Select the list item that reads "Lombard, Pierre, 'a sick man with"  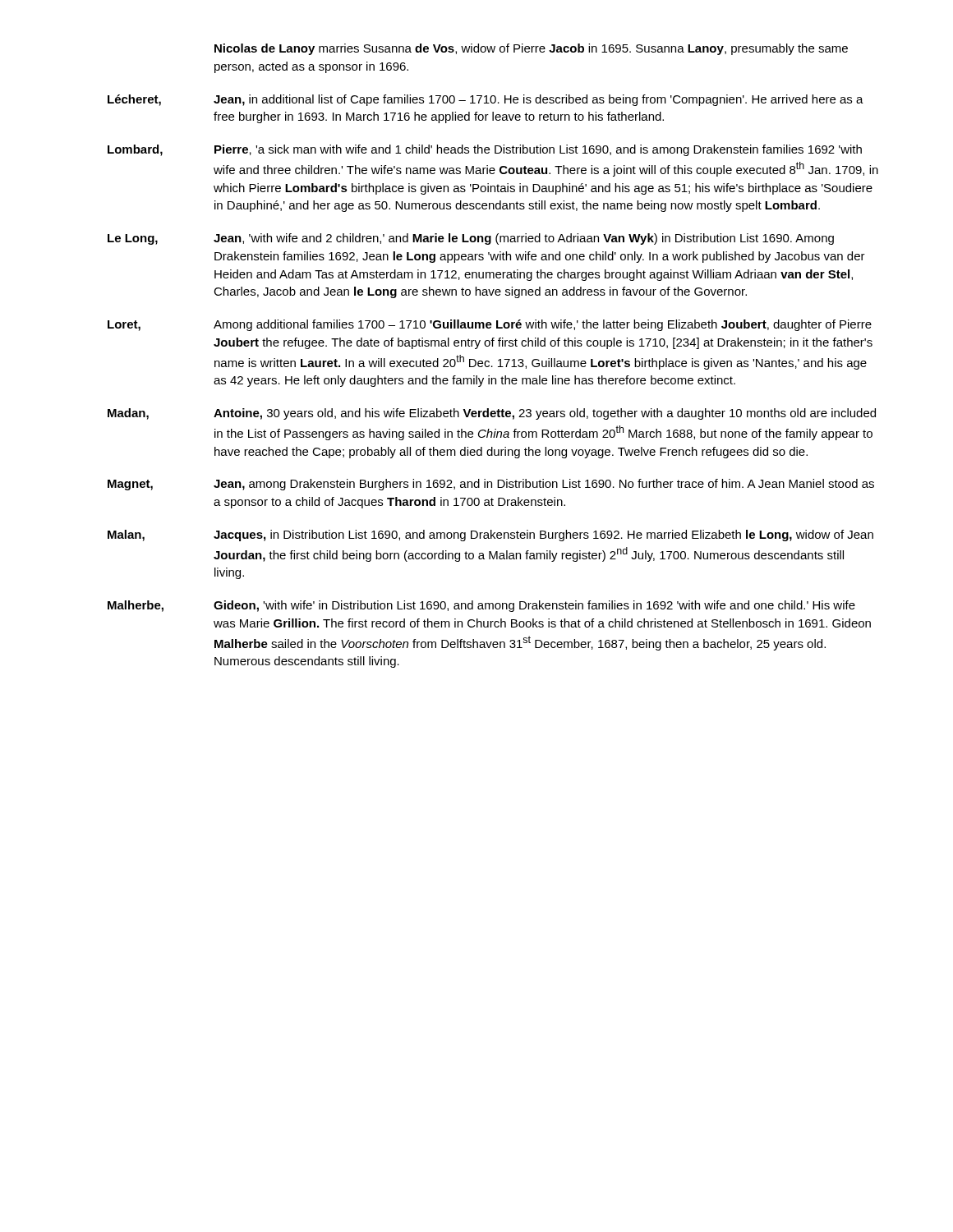pyautogui.click(x=493, y=177)
